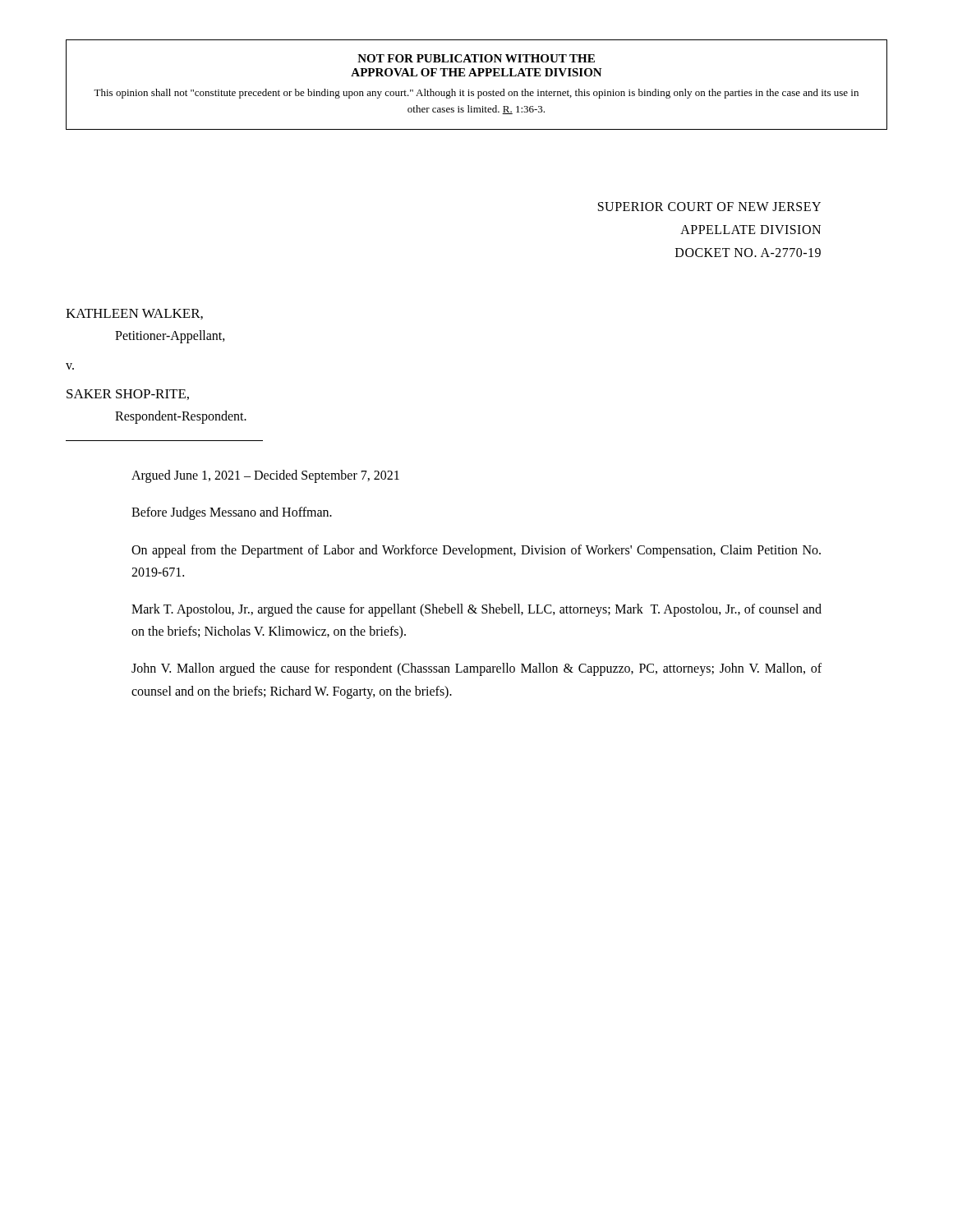The width and height of the screenshot is (953, 1232).
Task: Locate the text that says "KATHLEEN WALKER,"
Action: 135,314
